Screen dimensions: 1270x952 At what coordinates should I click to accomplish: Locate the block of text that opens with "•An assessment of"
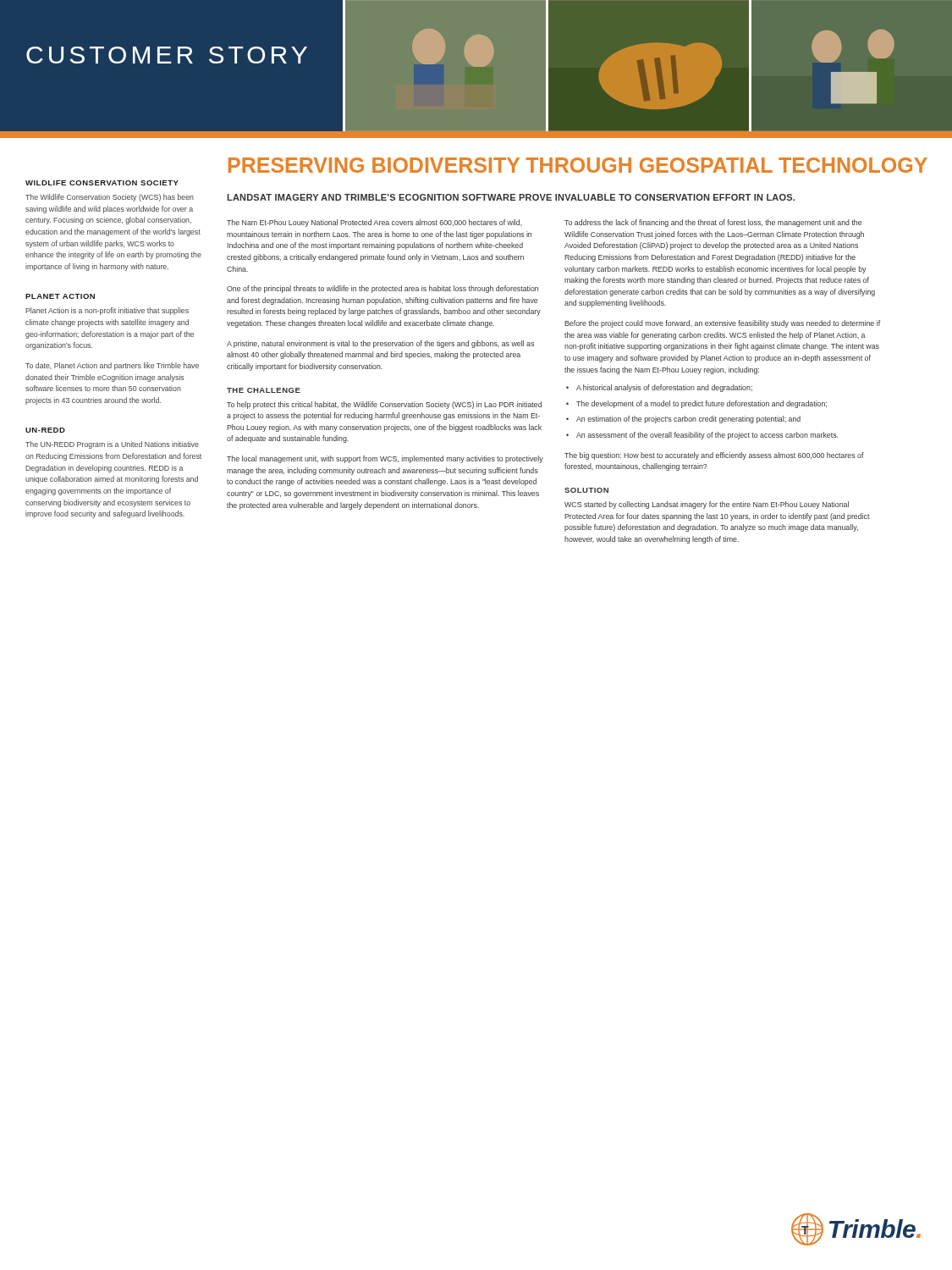point(702,436)
